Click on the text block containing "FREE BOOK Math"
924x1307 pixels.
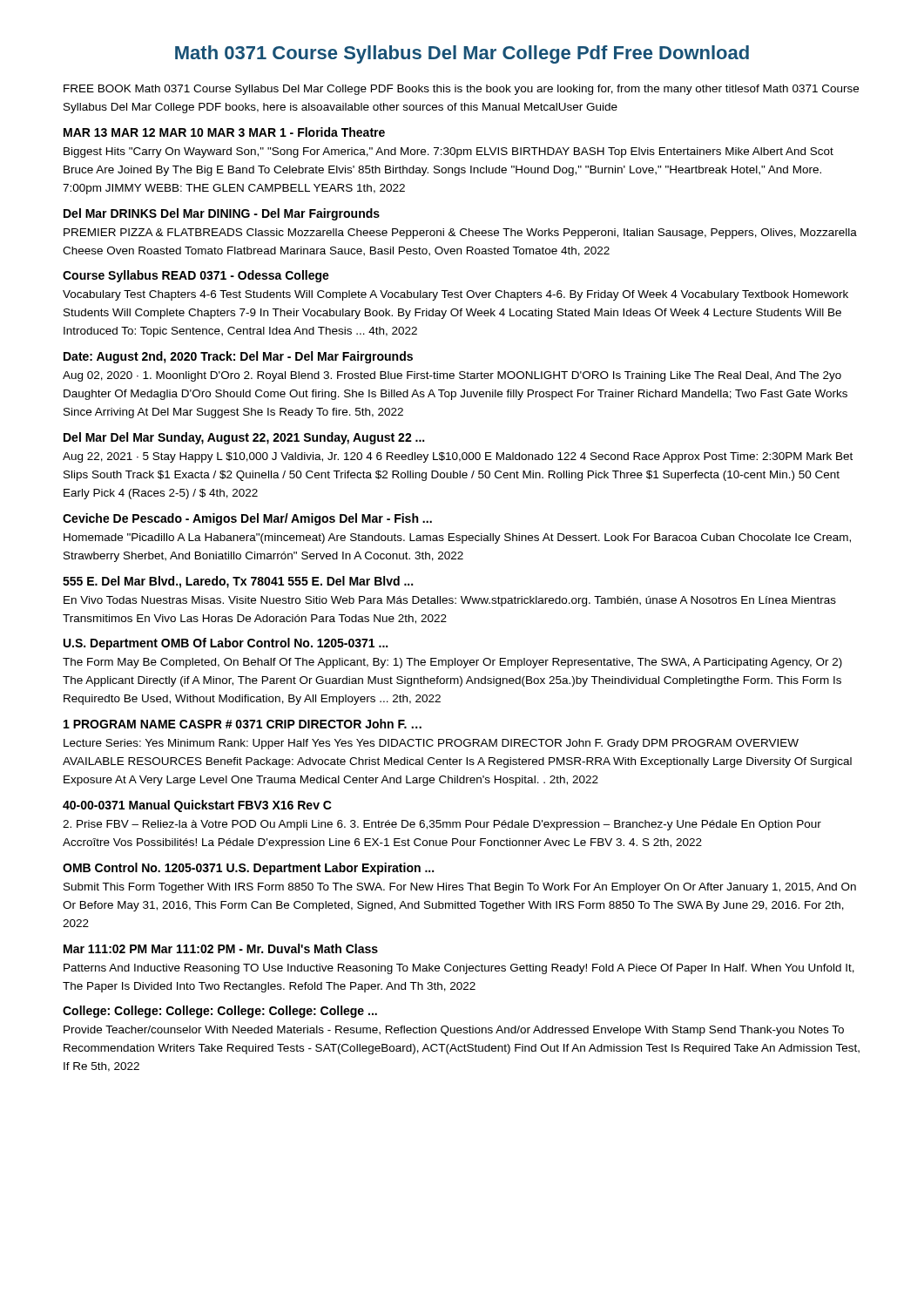461,98
